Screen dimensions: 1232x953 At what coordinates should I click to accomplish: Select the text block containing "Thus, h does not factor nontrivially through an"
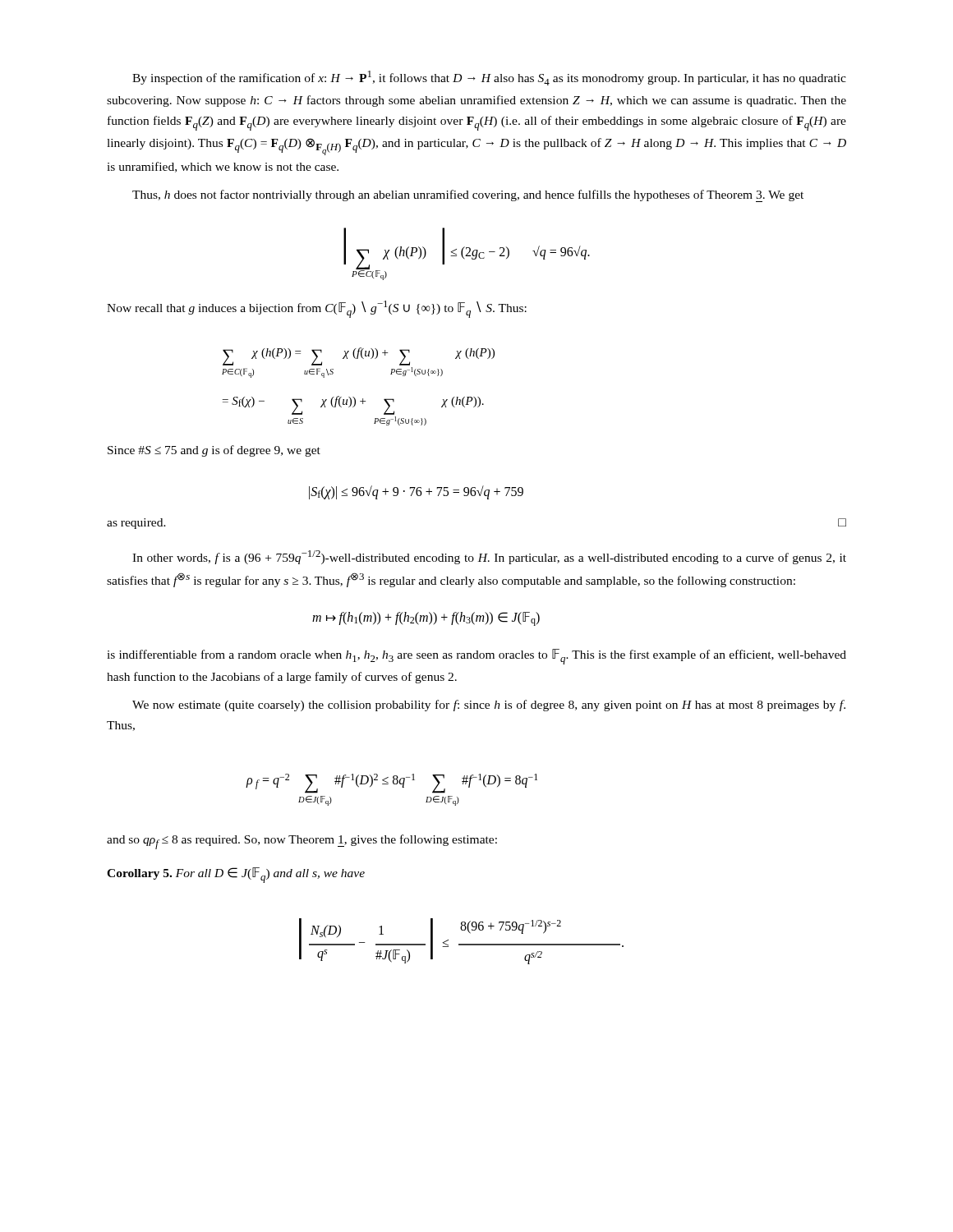click(468, 195)
